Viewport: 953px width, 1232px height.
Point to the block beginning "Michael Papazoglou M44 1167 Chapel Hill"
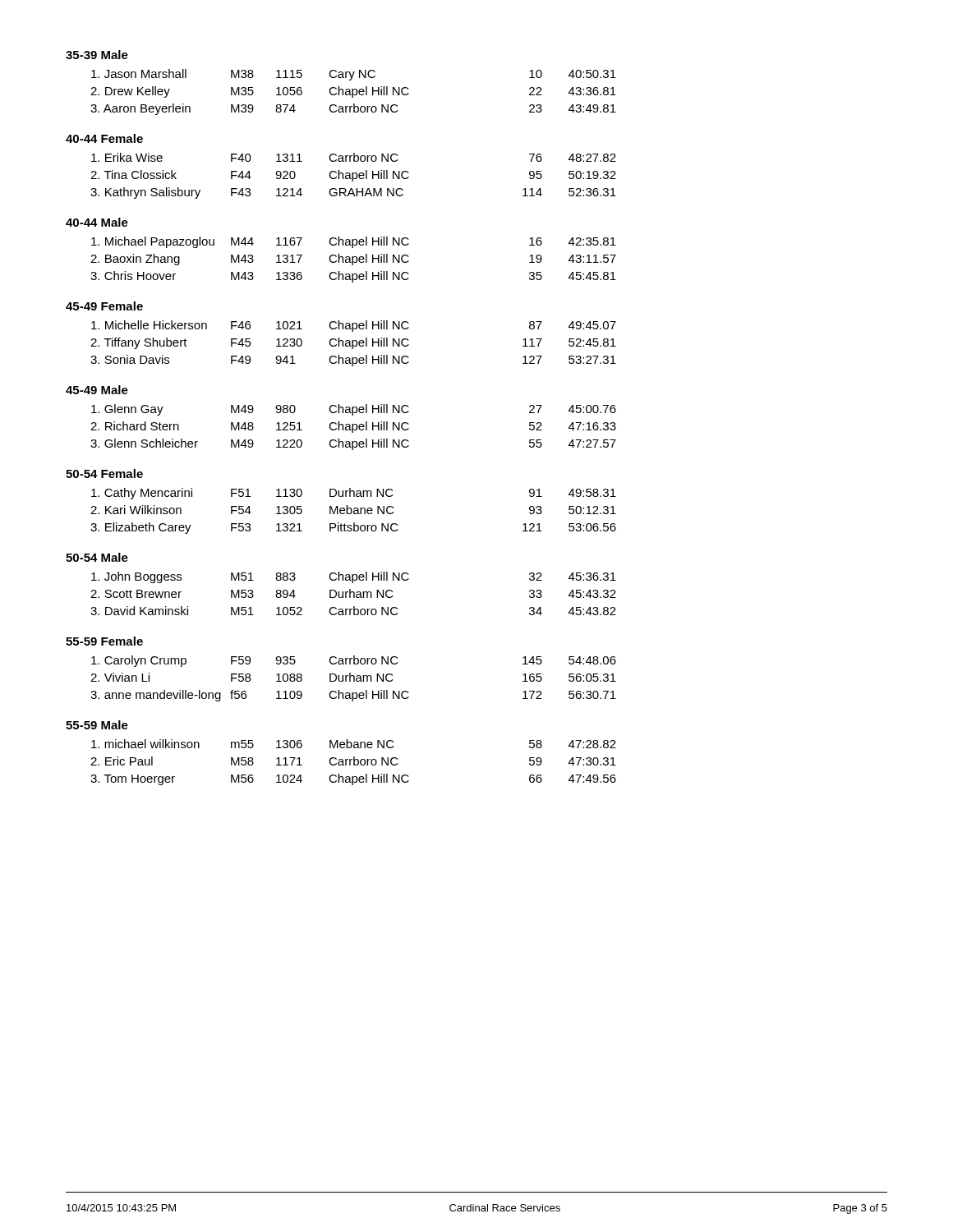click(x=353, y=241)
